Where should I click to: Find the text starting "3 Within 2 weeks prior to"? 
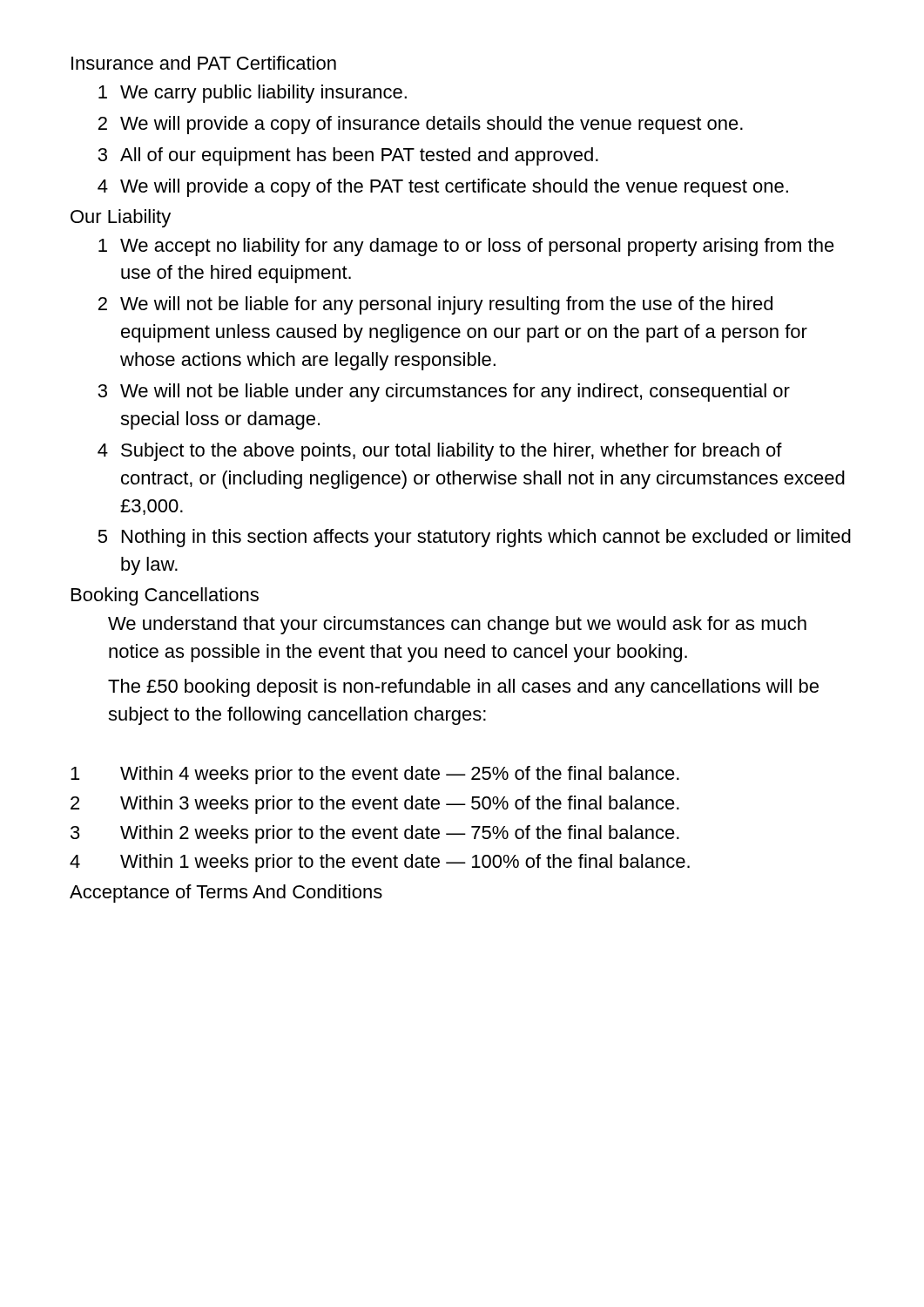(462, 833)
